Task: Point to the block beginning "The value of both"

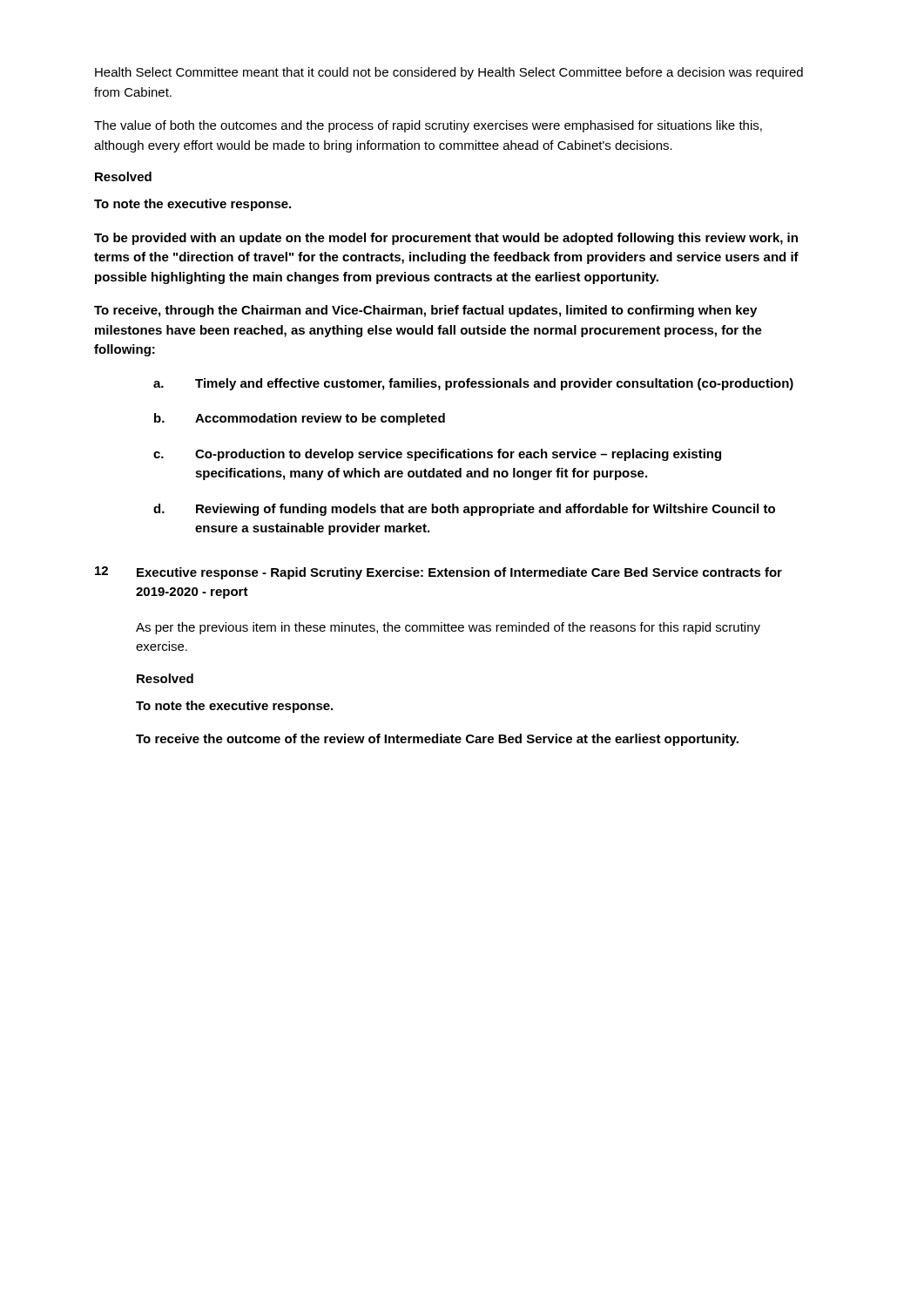Action: pyautogui.click(x=428, y=135)
